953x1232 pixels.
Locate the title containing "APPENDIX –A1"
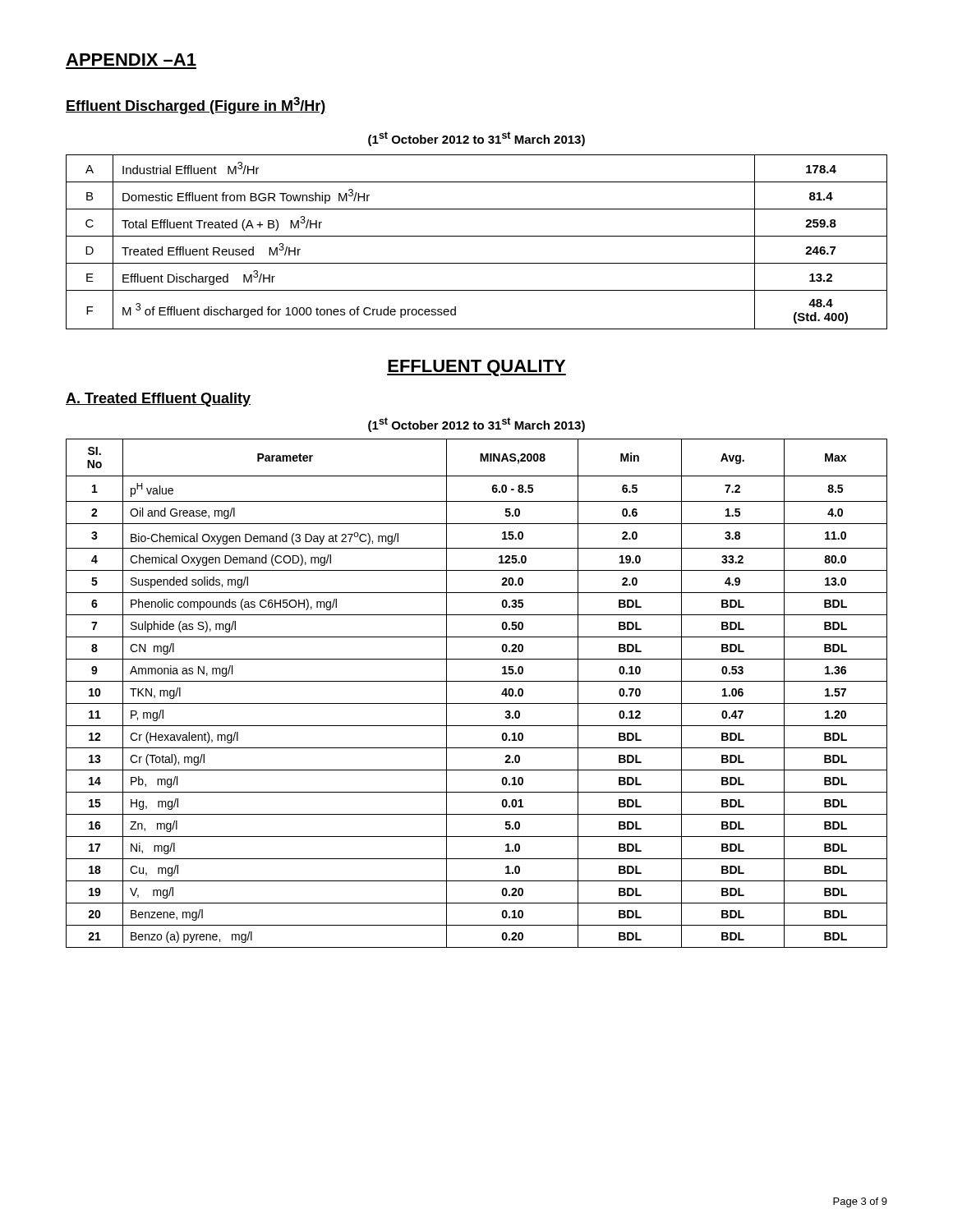coord(131,60)
